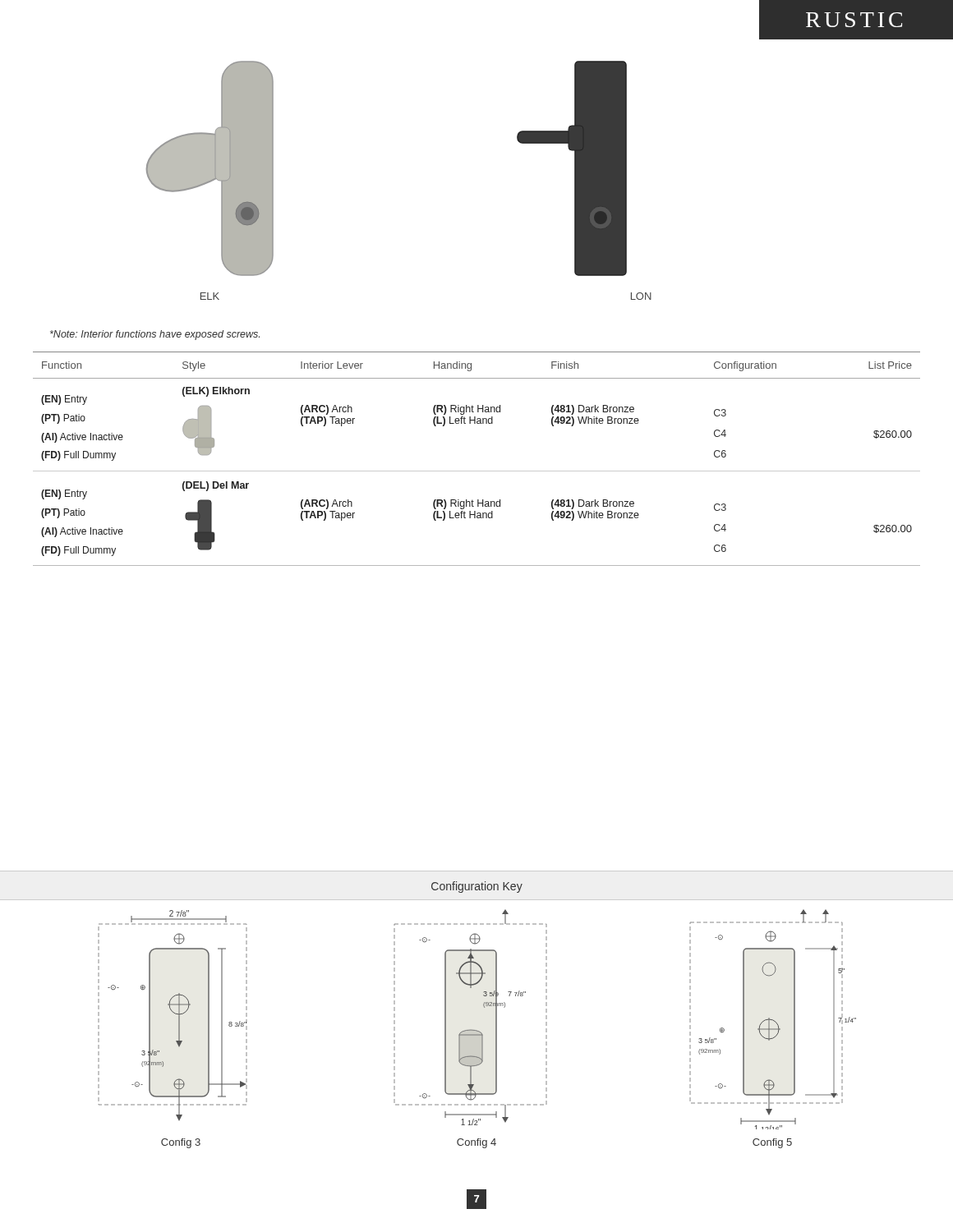Viewport: 953px width, 1232px height.
Task: Select the element starting "Note: Interior functions have exposed screws."
Action: (x=155, y=334)
